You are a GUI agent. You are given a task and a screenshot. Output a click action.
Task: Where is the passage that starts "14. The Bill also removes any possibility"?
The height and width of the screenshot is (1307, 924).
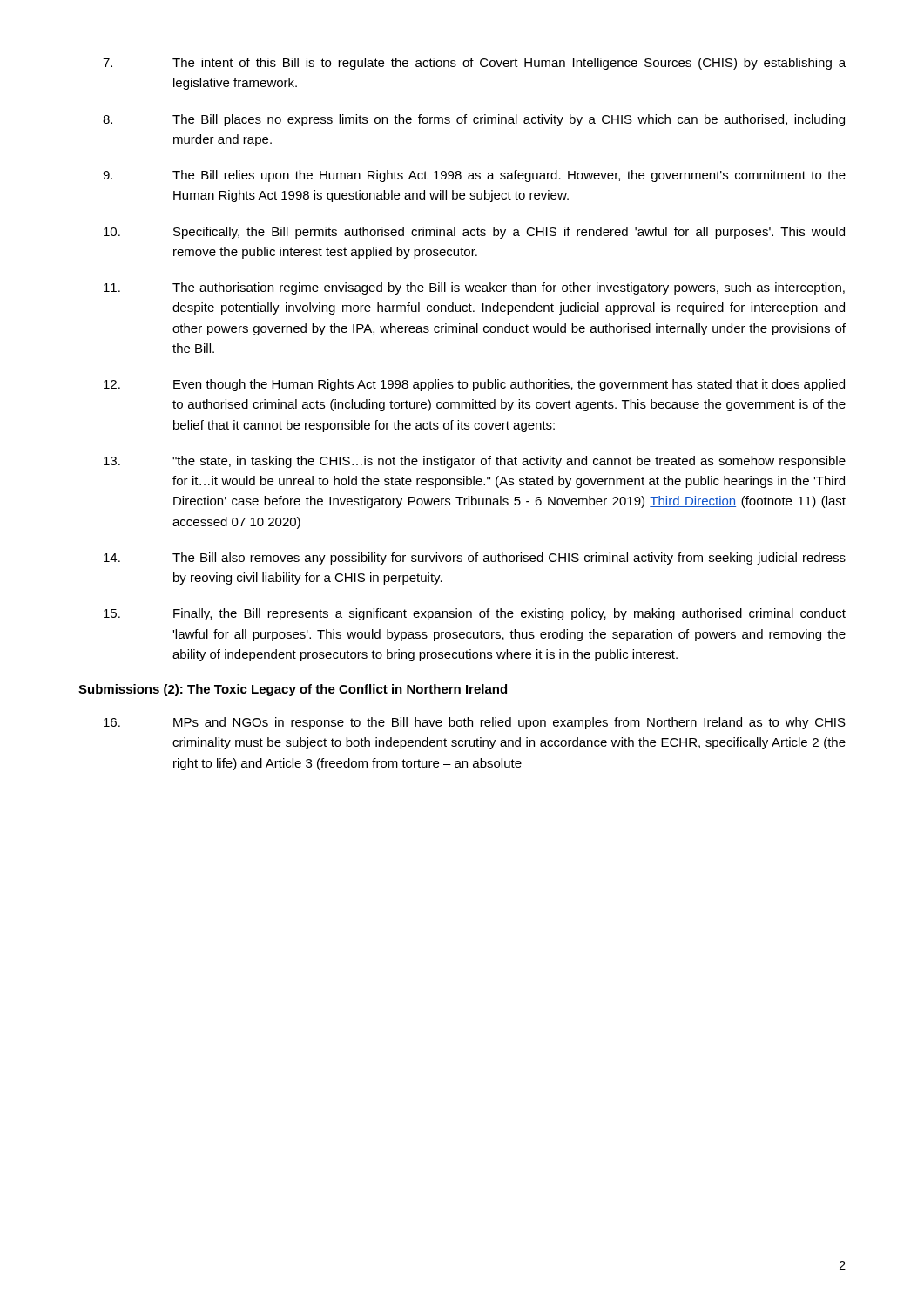[x=462, y=567]
